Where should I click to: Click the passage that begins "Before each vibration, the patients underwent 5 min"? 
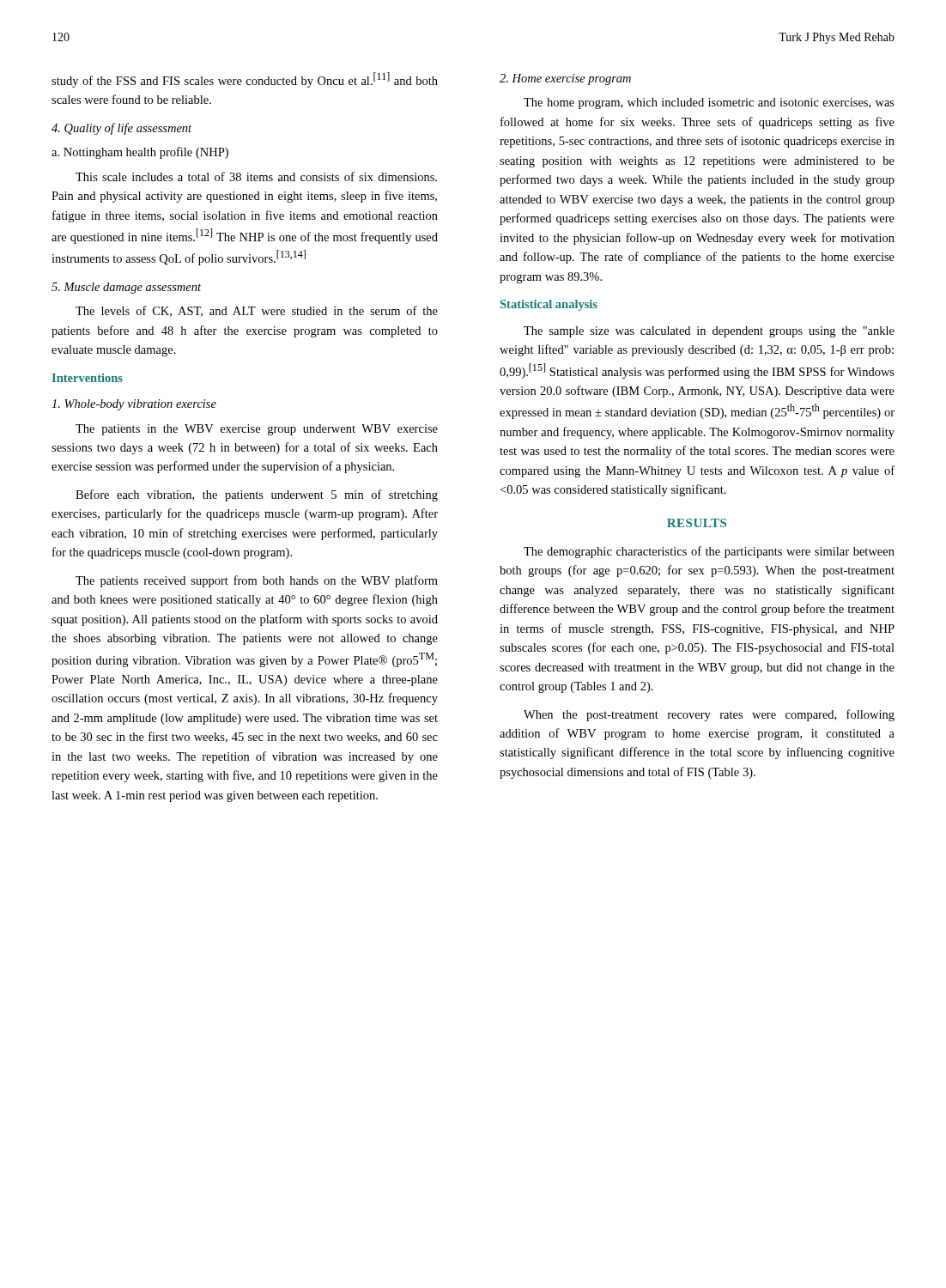point(245,524)
